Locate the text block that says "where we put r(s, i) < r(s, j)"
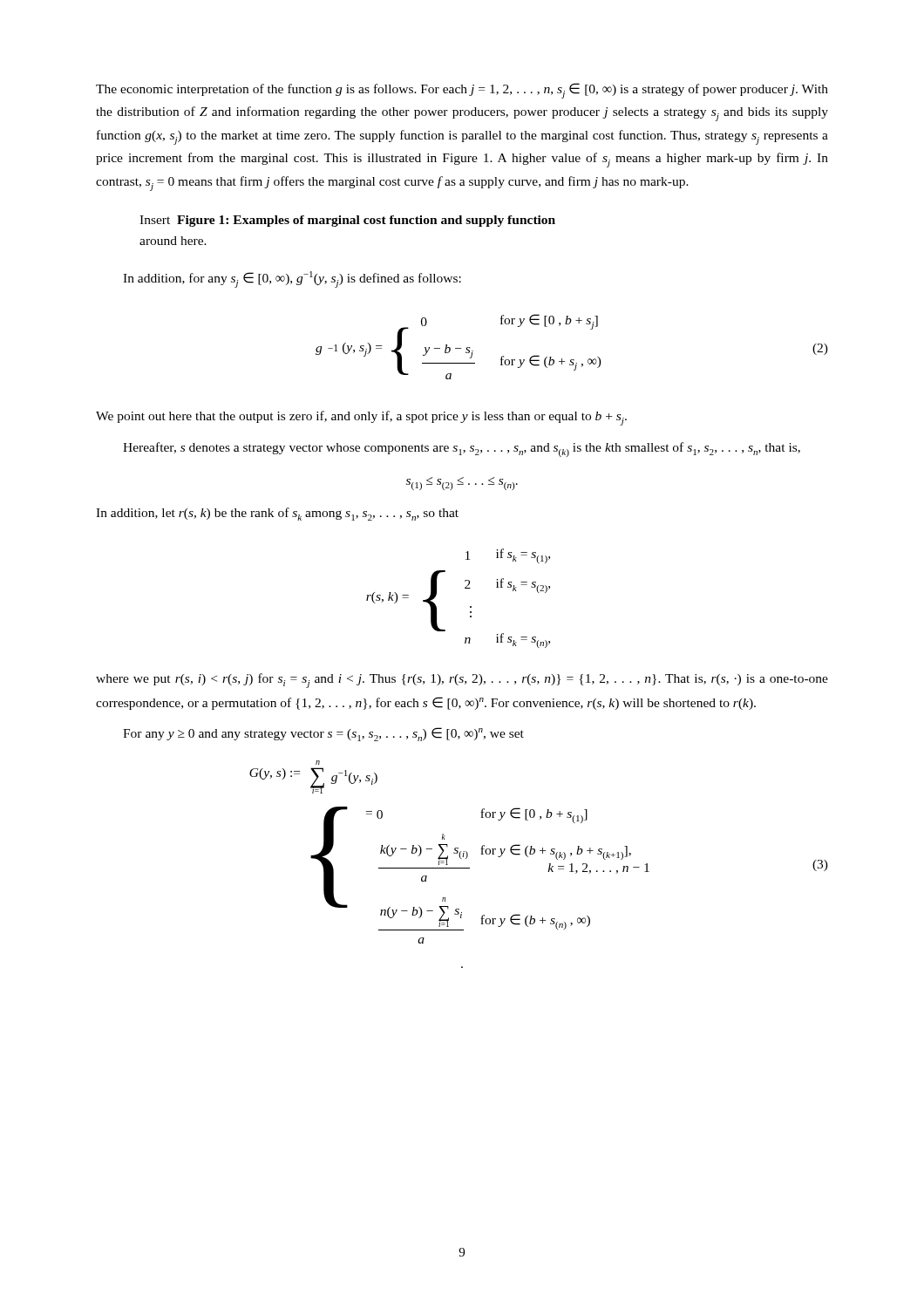The image size is (924, 1308). coord(462,707)
